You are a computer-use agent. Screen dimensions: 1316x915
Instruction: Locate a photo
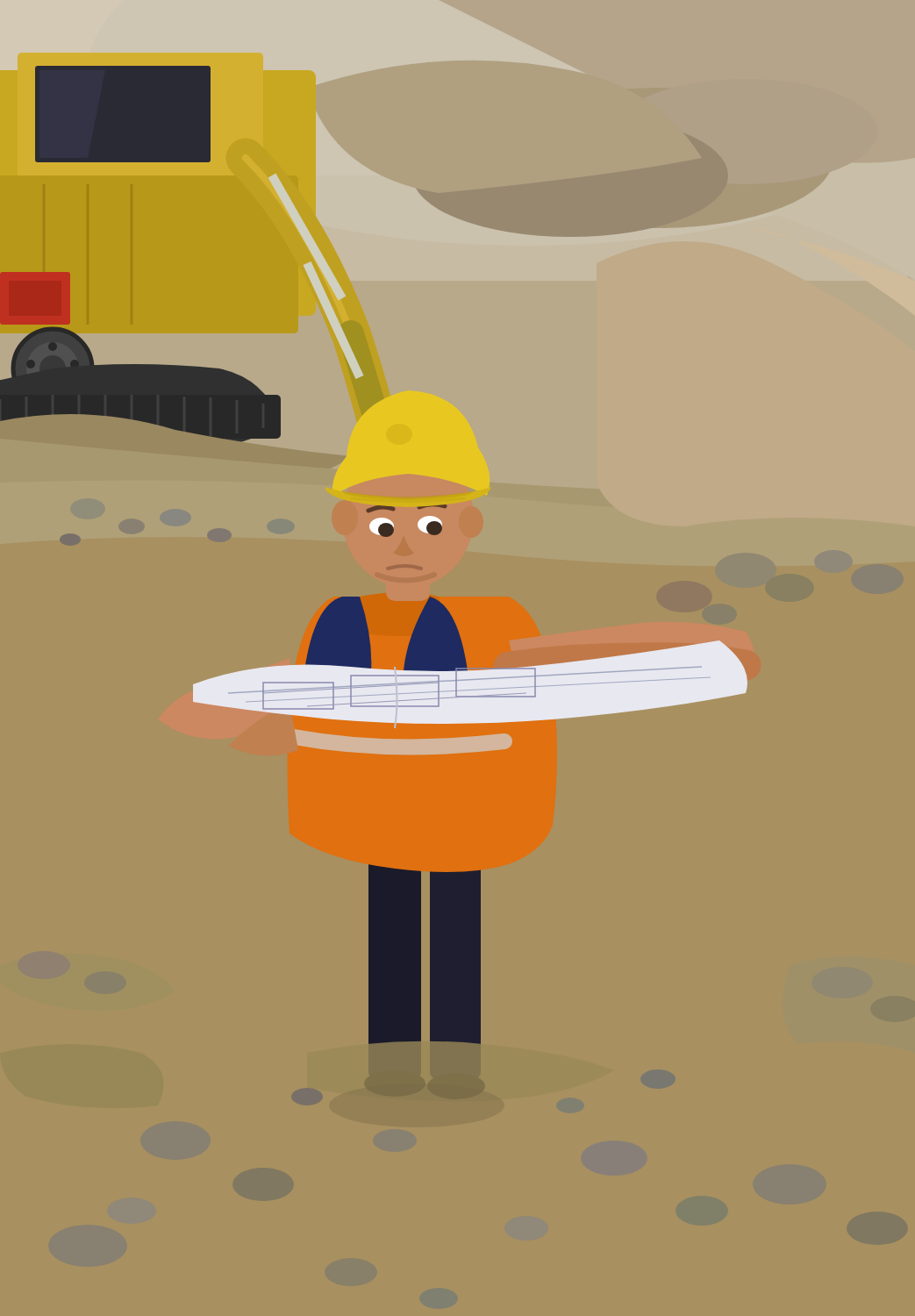[458, 658]
